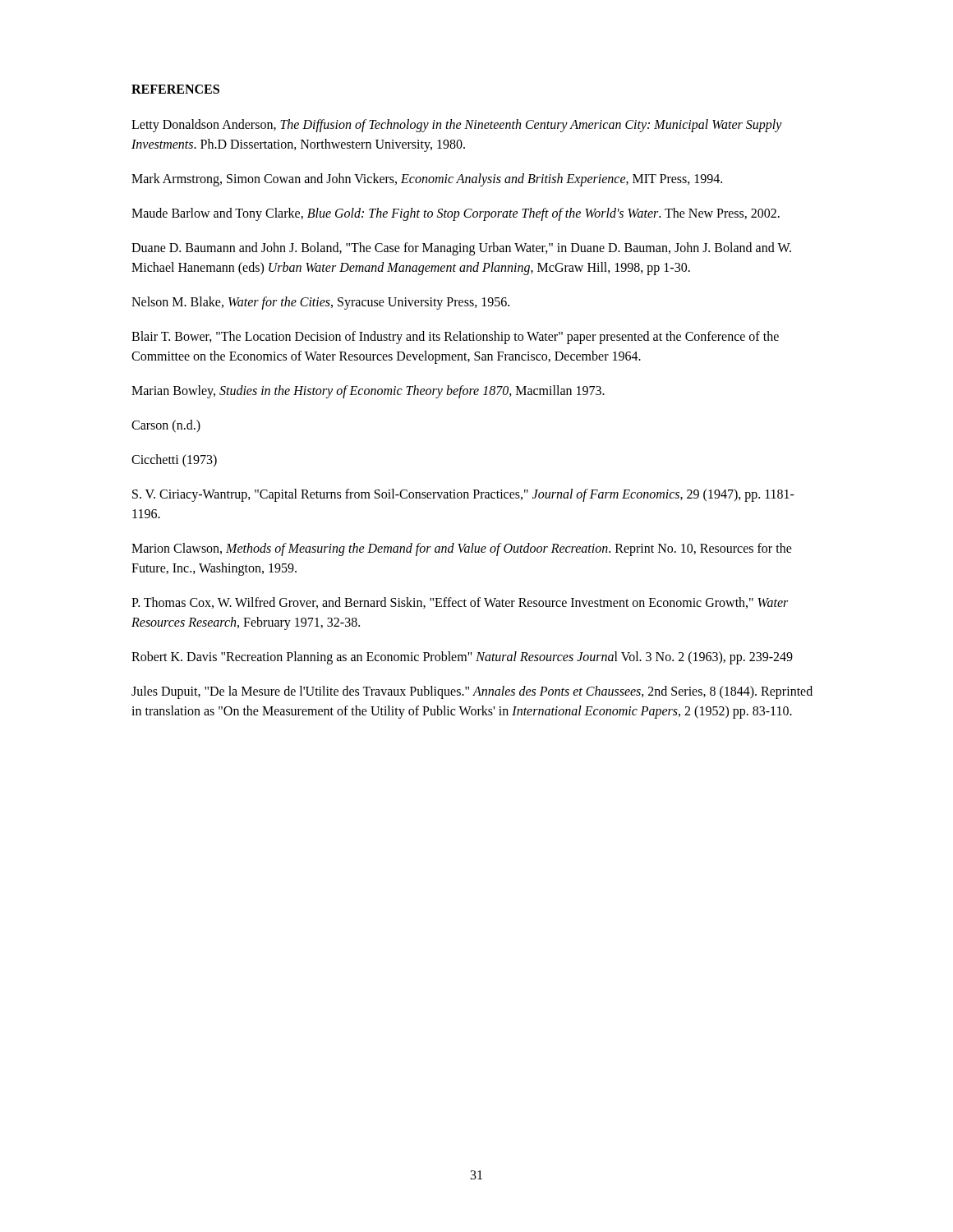Find the list item that says "S. V. Ciriacy-Wantrup, "Capital Returns from Soil-Conservation Practices,""

[x=463, y=504]
